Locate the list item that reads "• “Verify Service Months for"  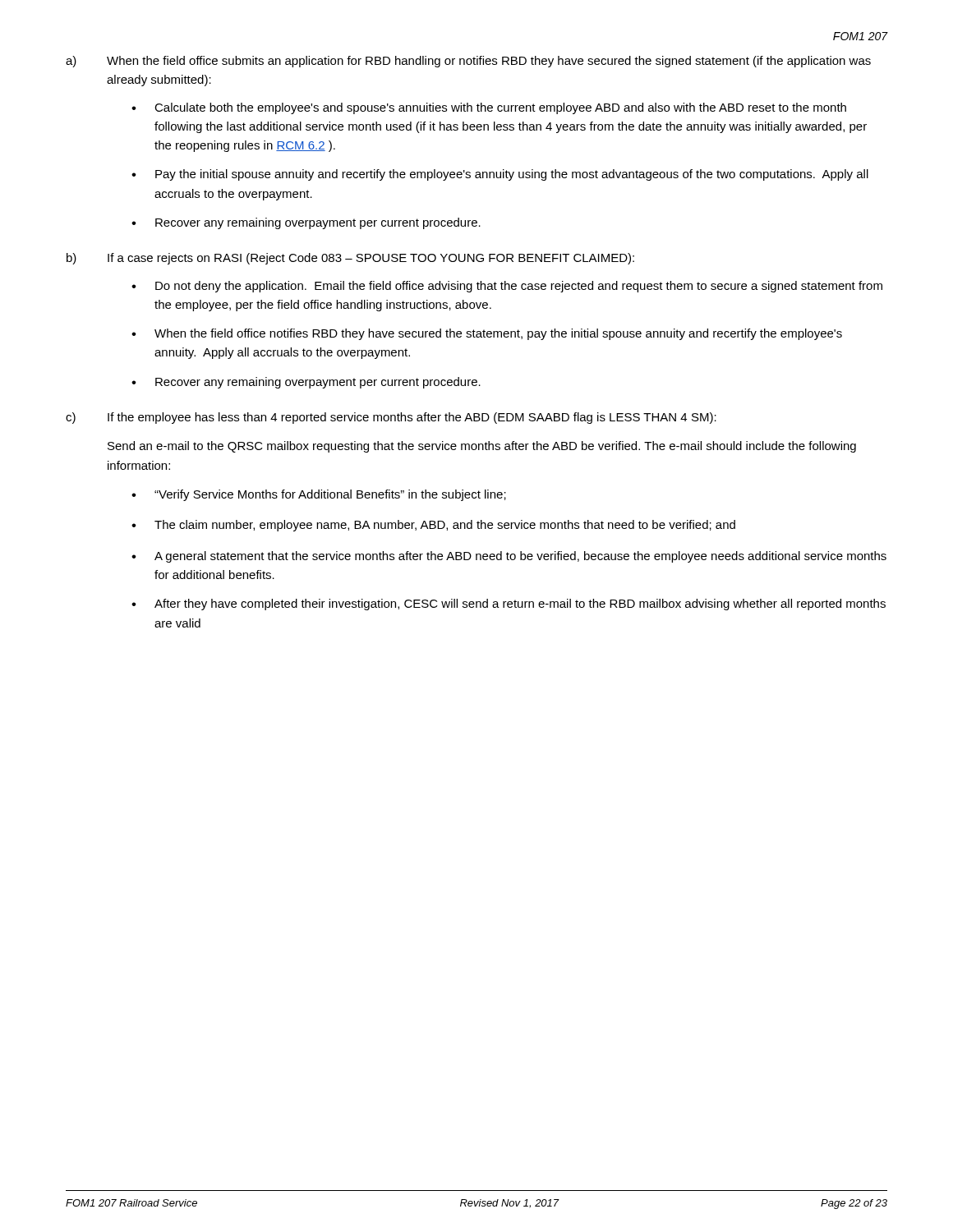click(x=509, y=495)
